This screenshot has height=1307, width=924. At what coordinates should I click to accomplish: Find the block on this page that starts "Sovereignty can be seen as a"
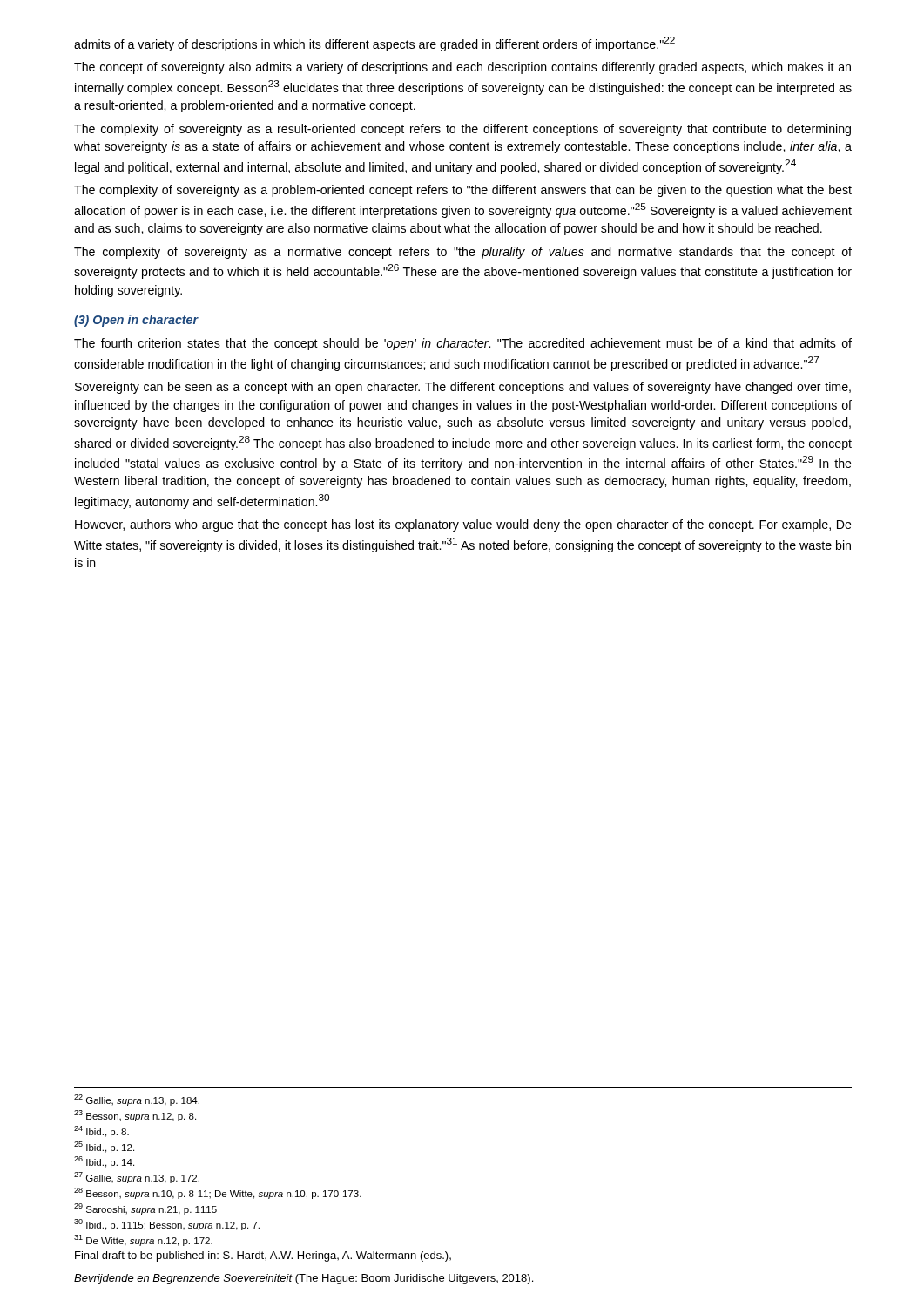point(463,444)
